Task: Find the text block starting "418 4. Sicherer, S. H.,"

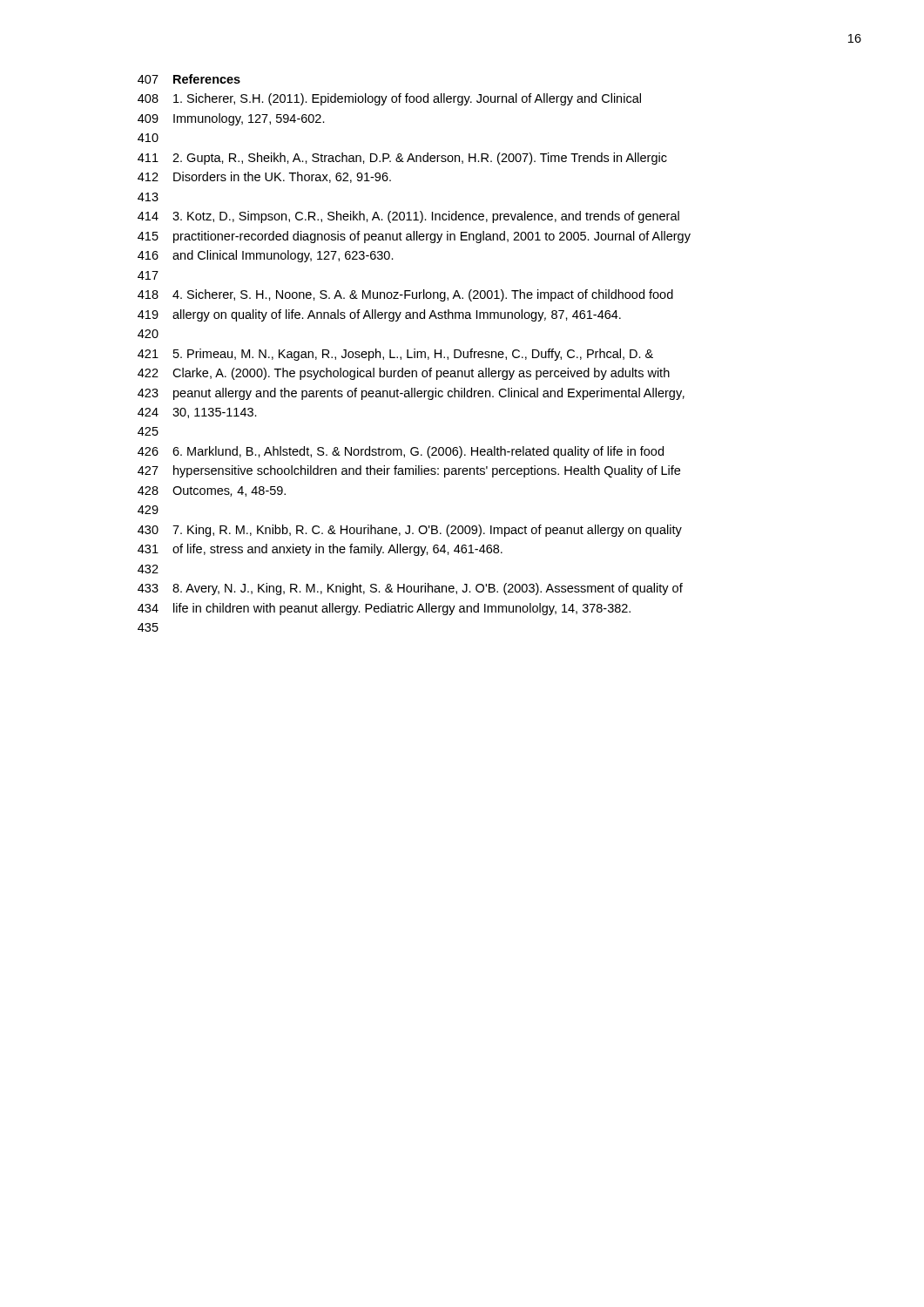Action: pyautogui.click(x=479, y=305)
